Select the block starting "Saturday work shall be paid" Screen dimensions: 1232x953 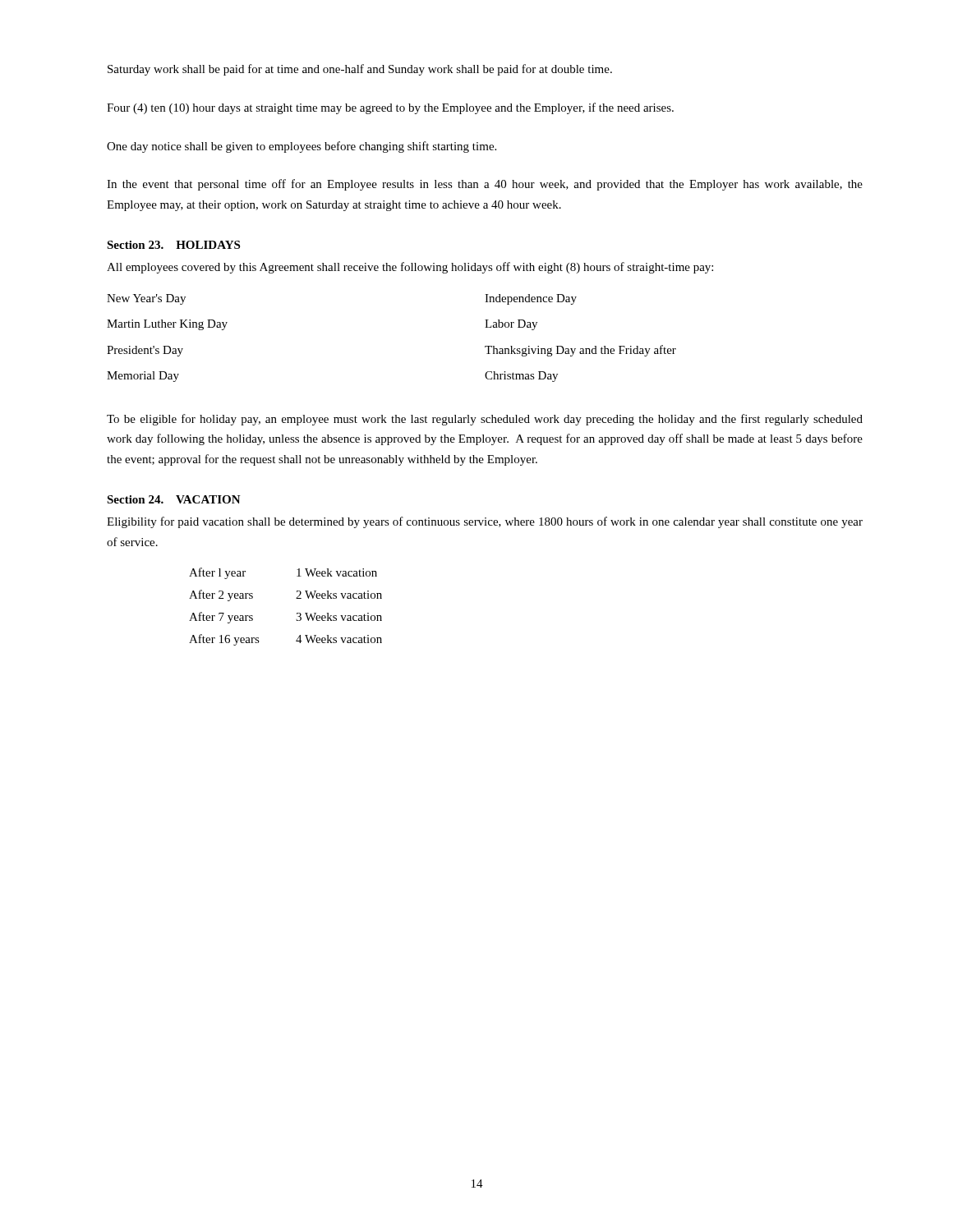(360, 69)
